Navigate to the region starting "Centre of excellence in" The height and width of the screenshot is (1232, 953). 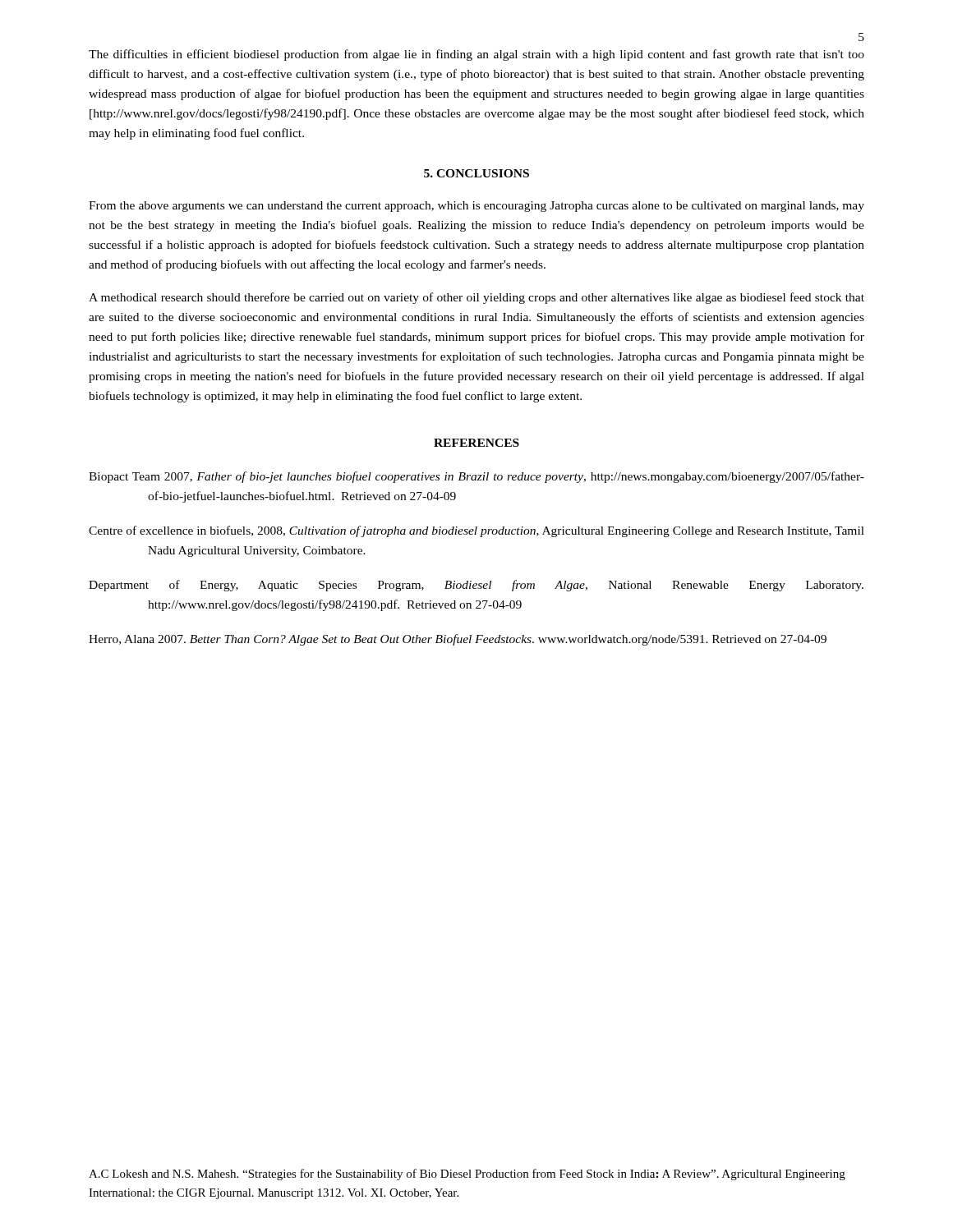(x=476, y=540)
